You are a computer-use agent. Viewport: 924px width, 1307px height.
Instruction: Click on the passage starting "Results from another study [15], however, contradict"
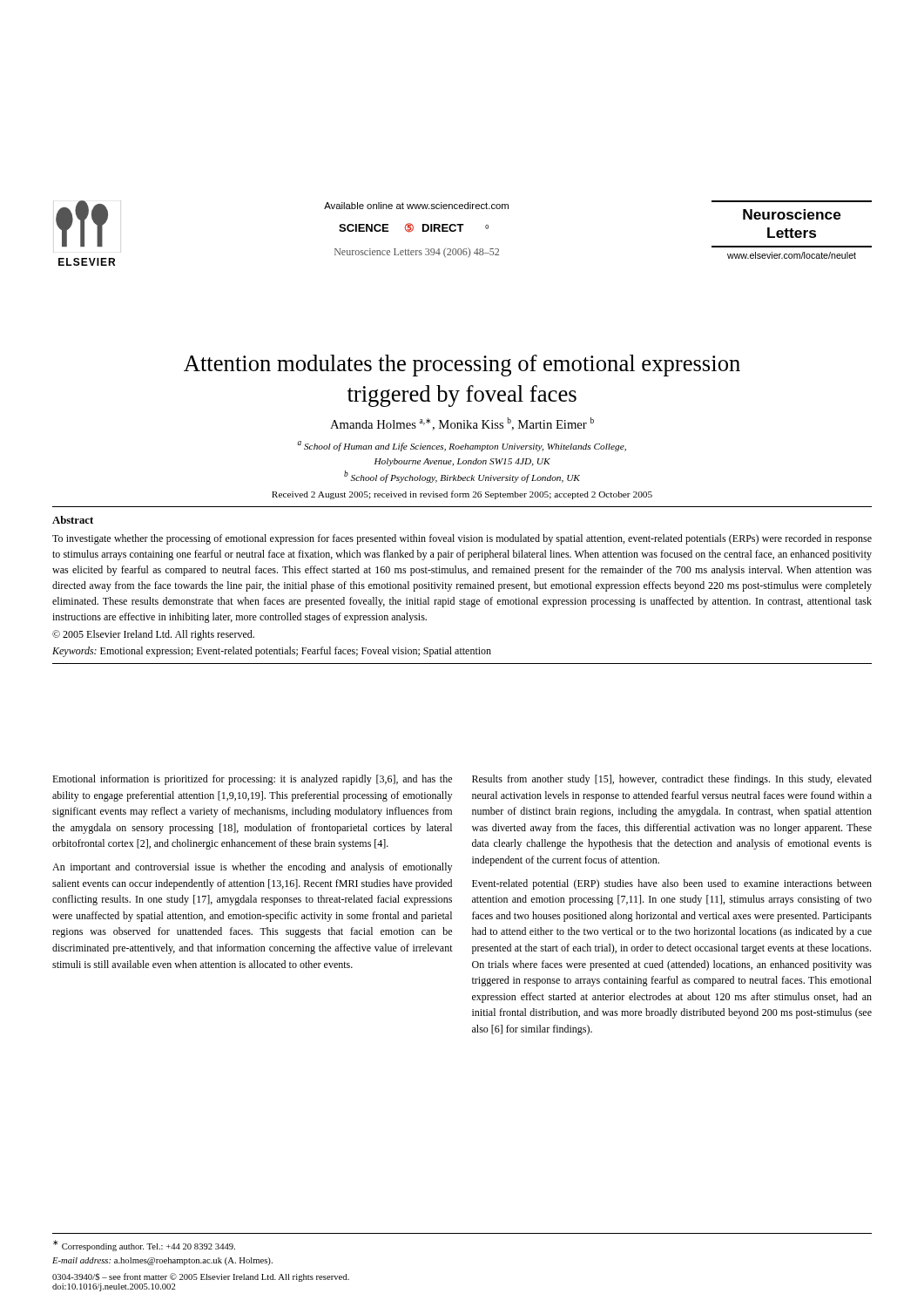coord(672,820)
